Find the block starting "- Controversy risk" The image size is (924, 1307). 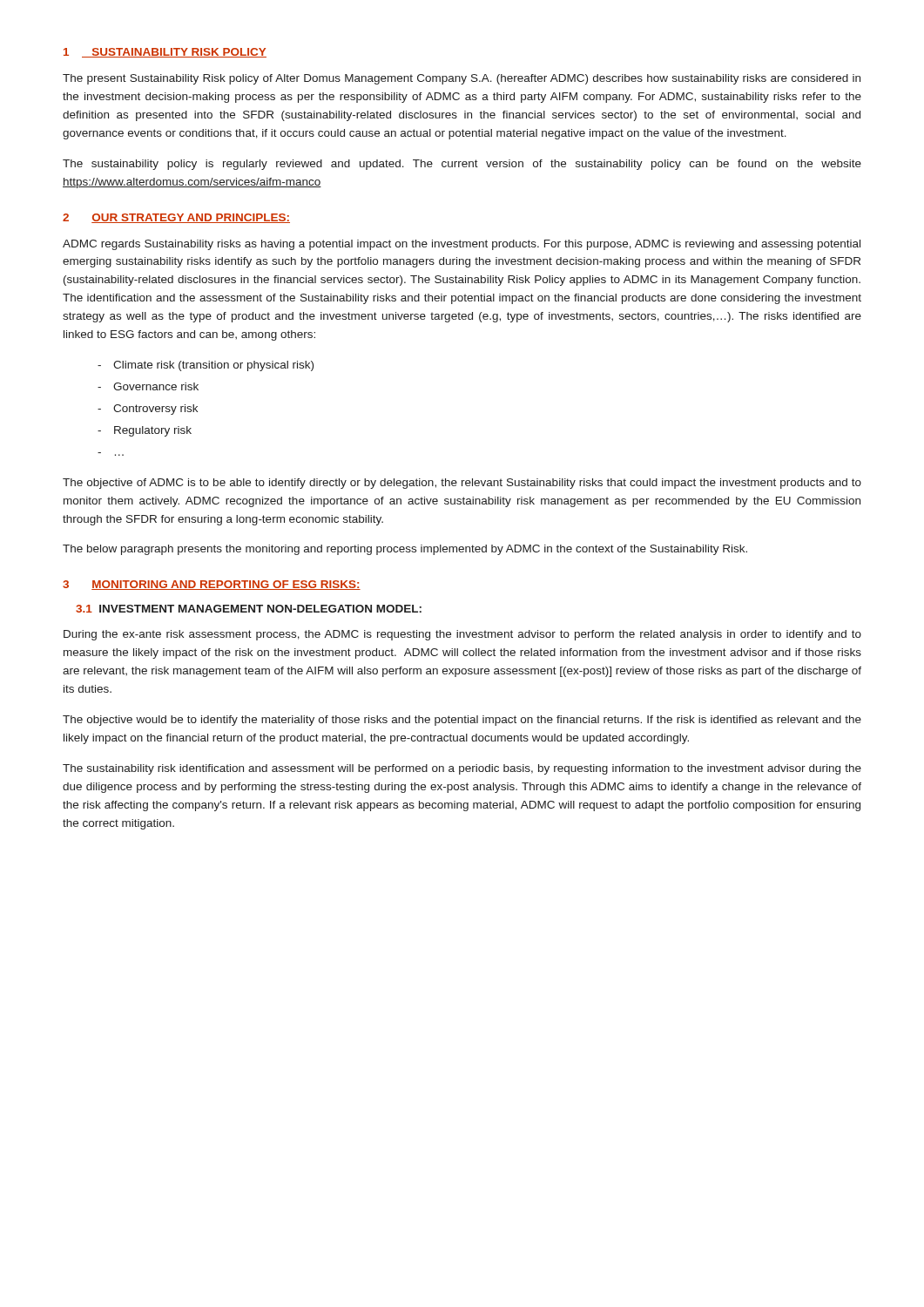[x=148, y=409]
